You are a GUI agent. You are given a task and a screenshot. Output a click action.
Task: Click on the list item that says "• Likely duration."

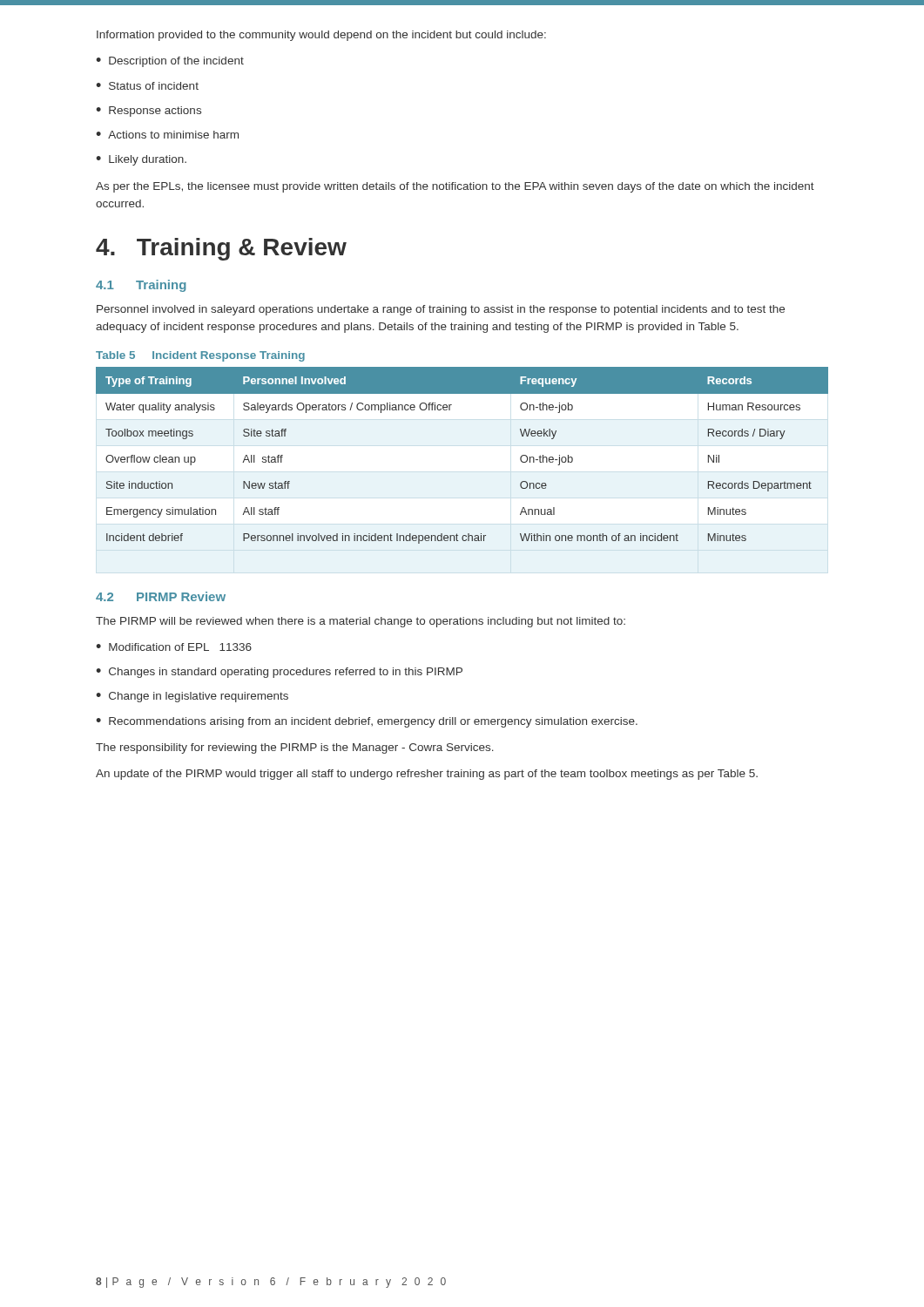pyautogui.click(x=141, y=160)
